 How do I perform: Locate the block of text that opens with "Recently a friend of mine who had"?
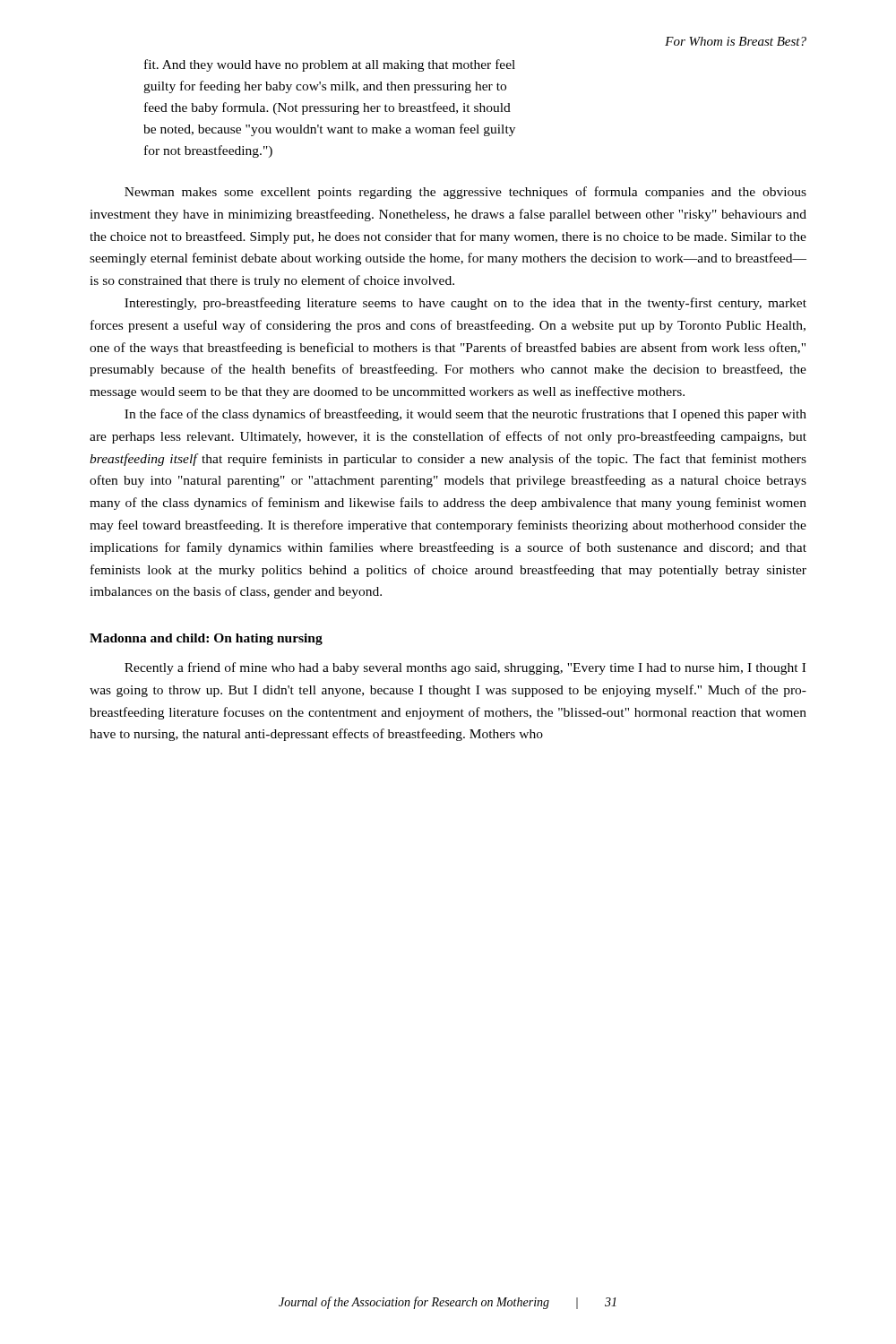point(448,700)
